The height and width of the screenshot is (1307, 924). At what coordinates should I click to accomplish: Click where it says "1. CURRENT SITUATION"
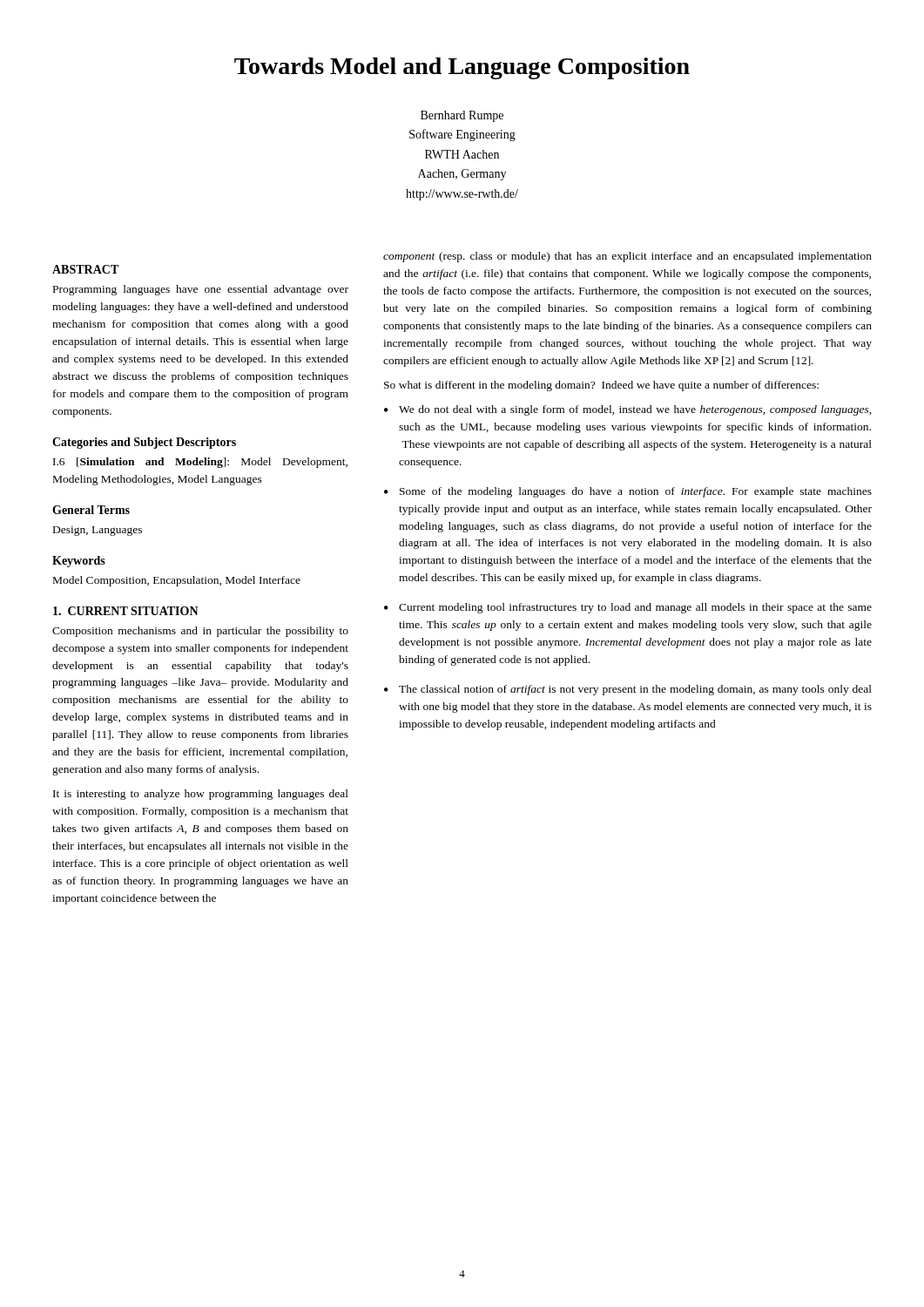click(x=125, y=611)
